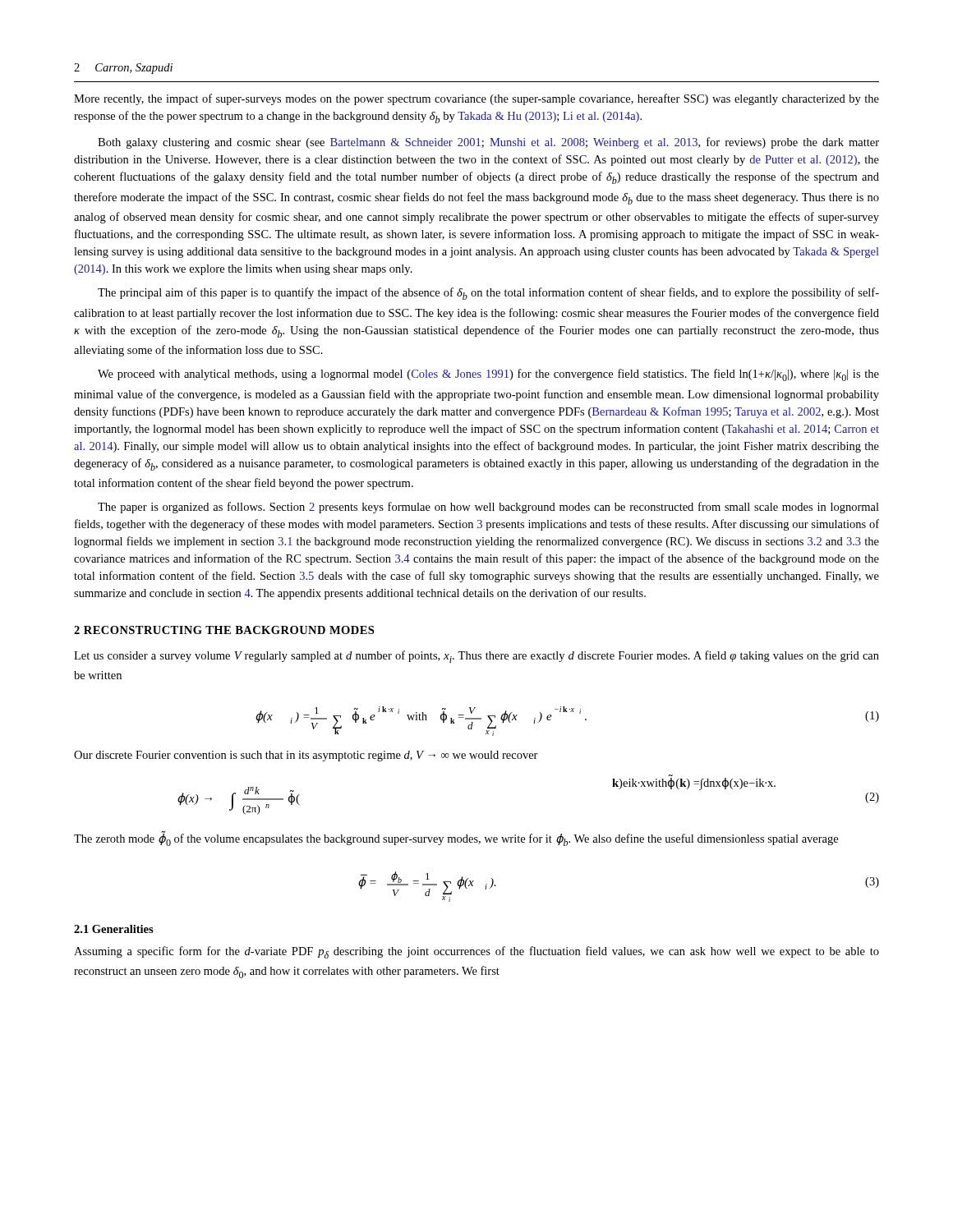Image resolution: width=953 pixels, height=1232 pixels.
Task: Click on the block starting "ϕ̅ = ϕb V = 1 d"
Action: click(501, 882)
